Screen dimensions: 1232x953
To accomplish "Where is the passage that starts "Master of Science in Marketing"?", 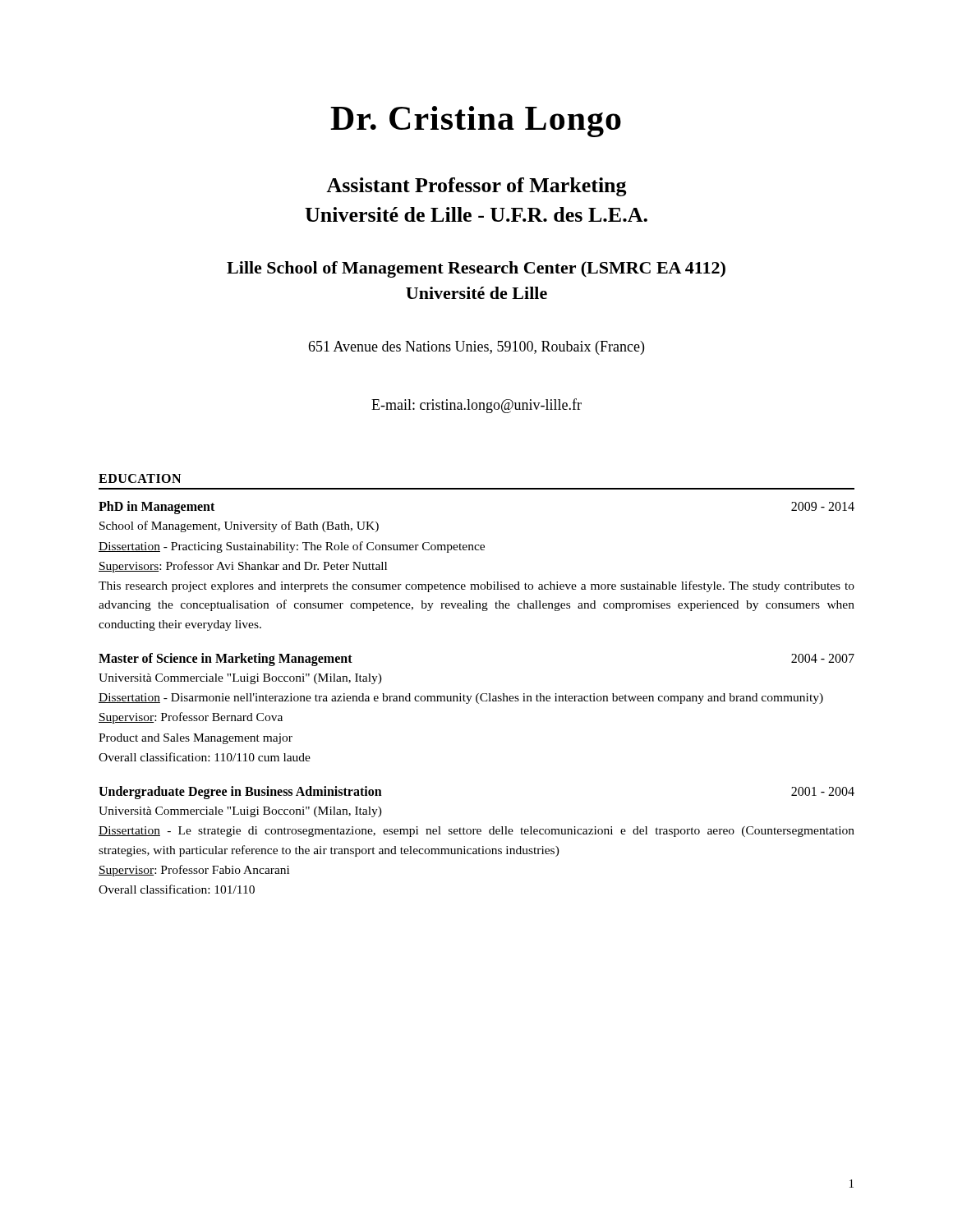I will [476, 709].
